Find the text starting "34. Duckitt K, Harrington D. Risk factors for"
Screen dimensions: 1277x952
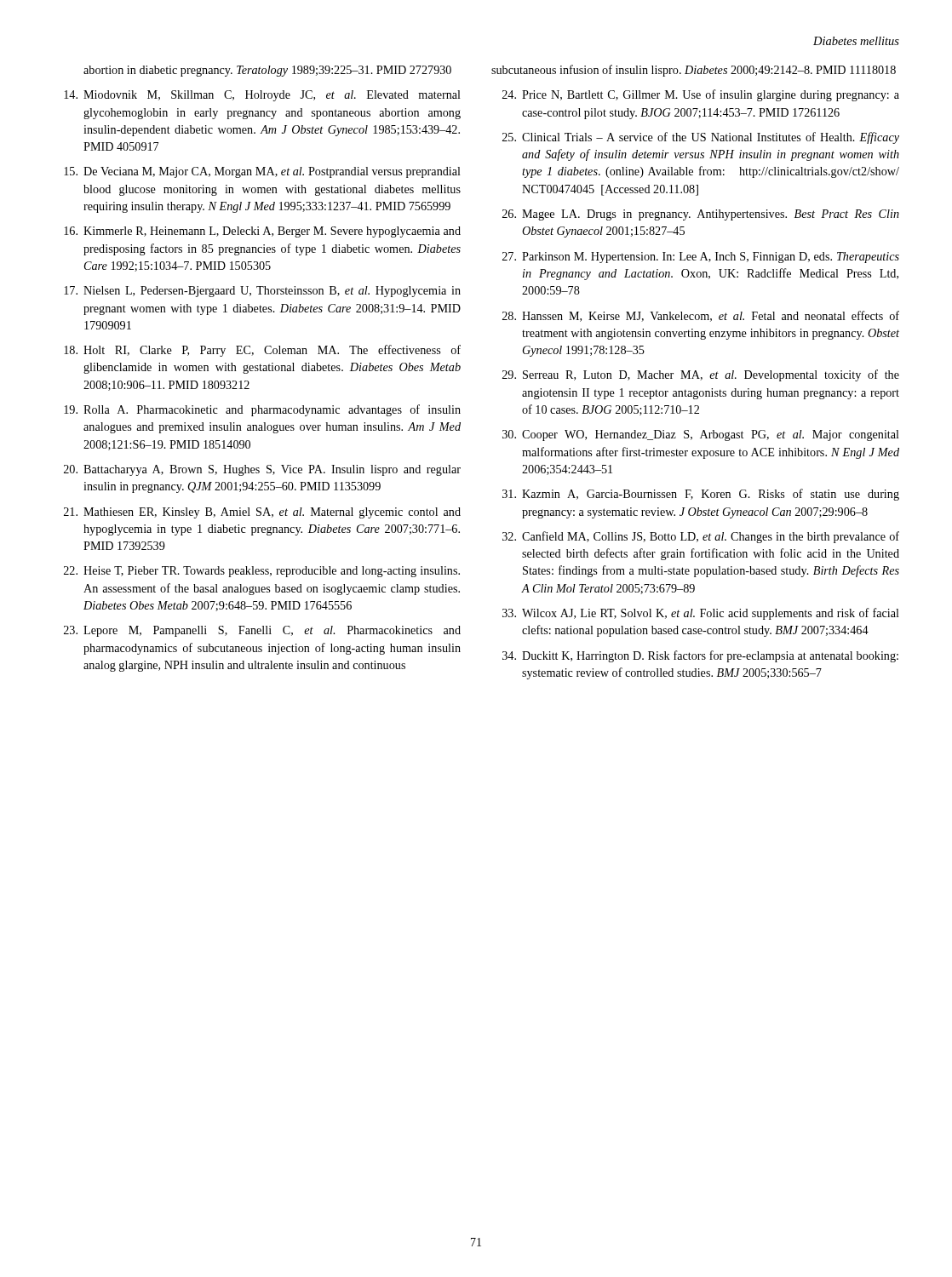[695, 664]
